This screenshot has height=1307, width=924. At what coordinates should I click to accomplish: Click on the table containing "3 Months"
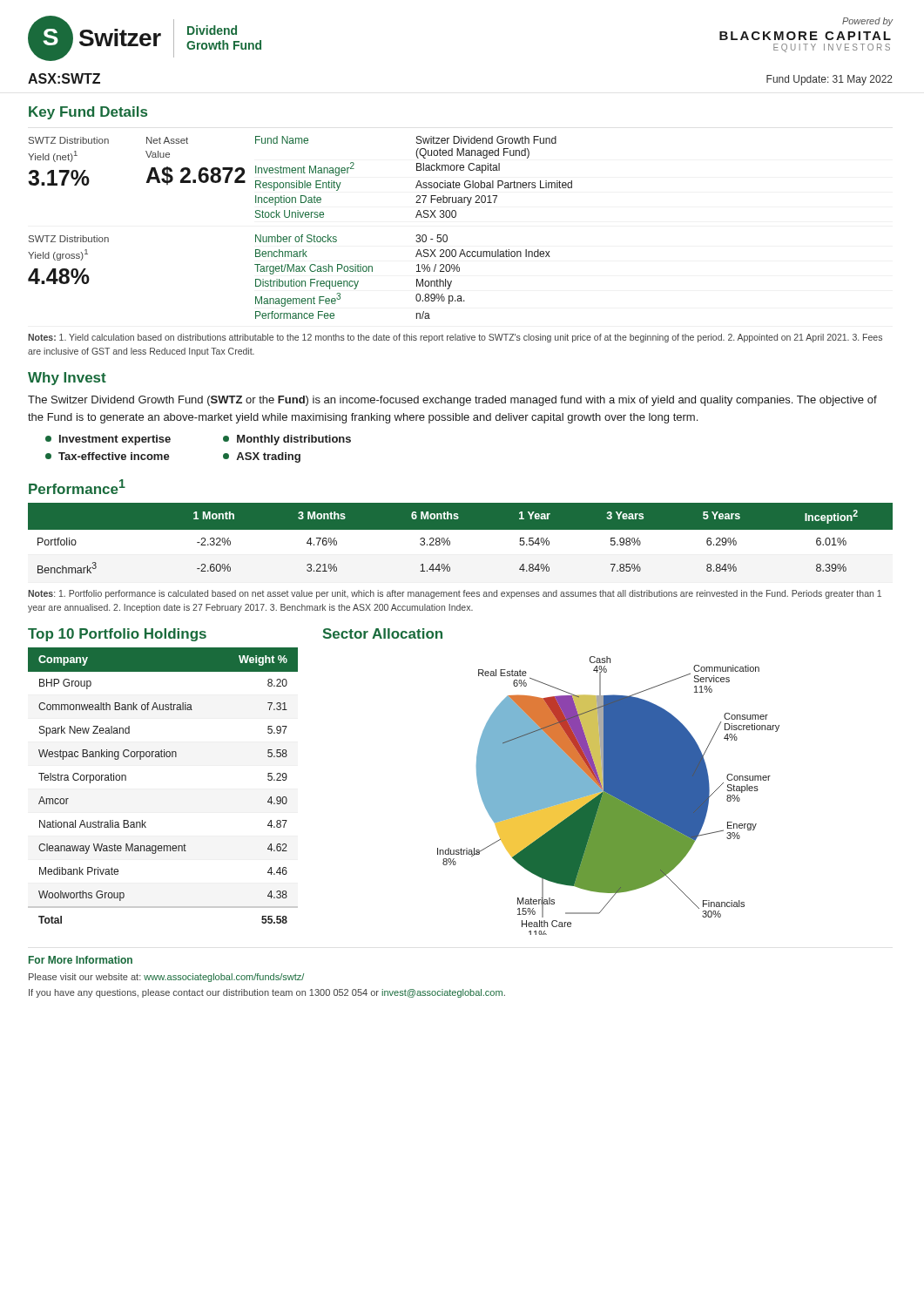(x=460, y=543)
